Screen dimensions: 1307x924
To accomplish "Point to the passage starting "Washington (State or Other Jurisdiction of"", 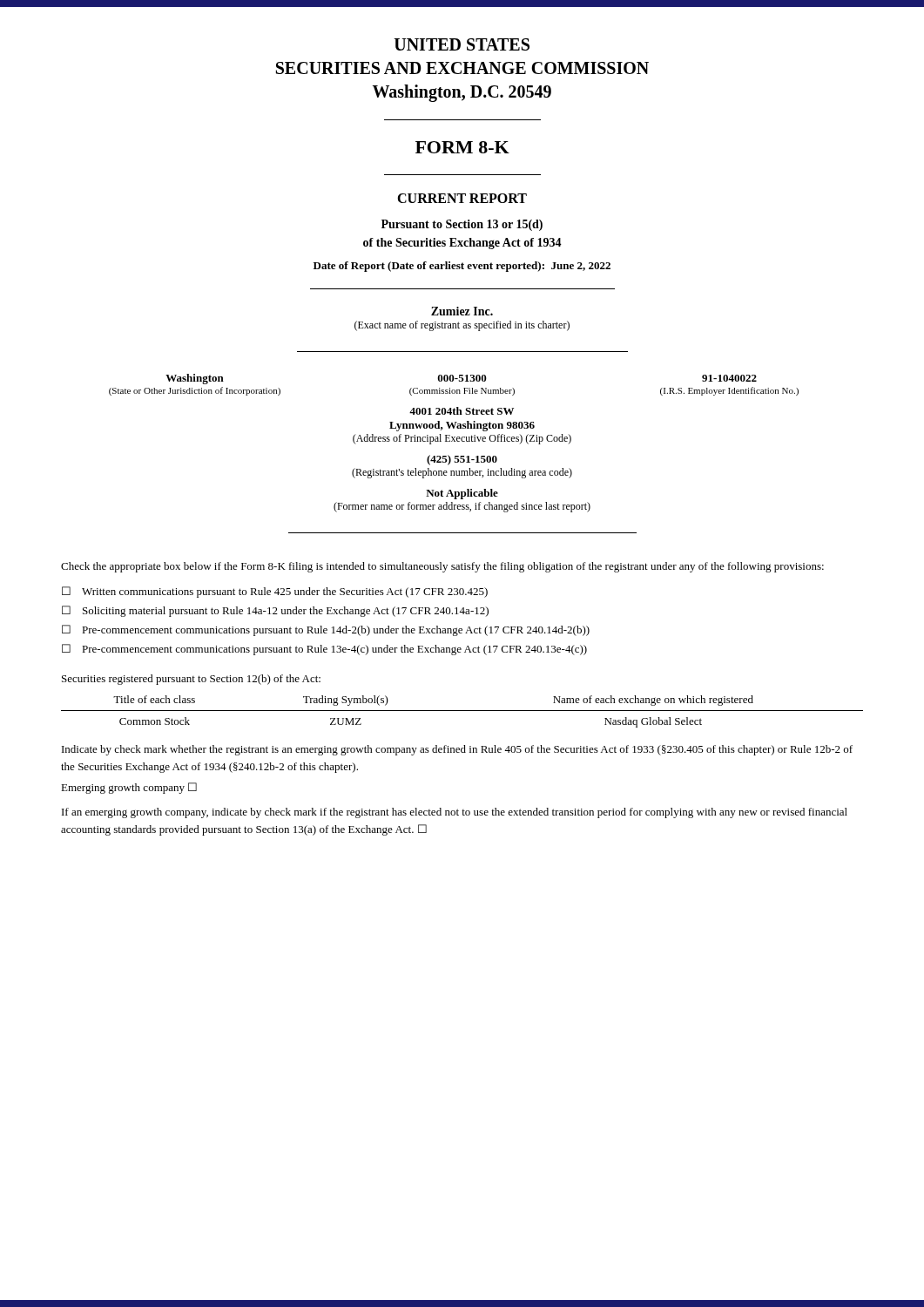I will point(462,383).
